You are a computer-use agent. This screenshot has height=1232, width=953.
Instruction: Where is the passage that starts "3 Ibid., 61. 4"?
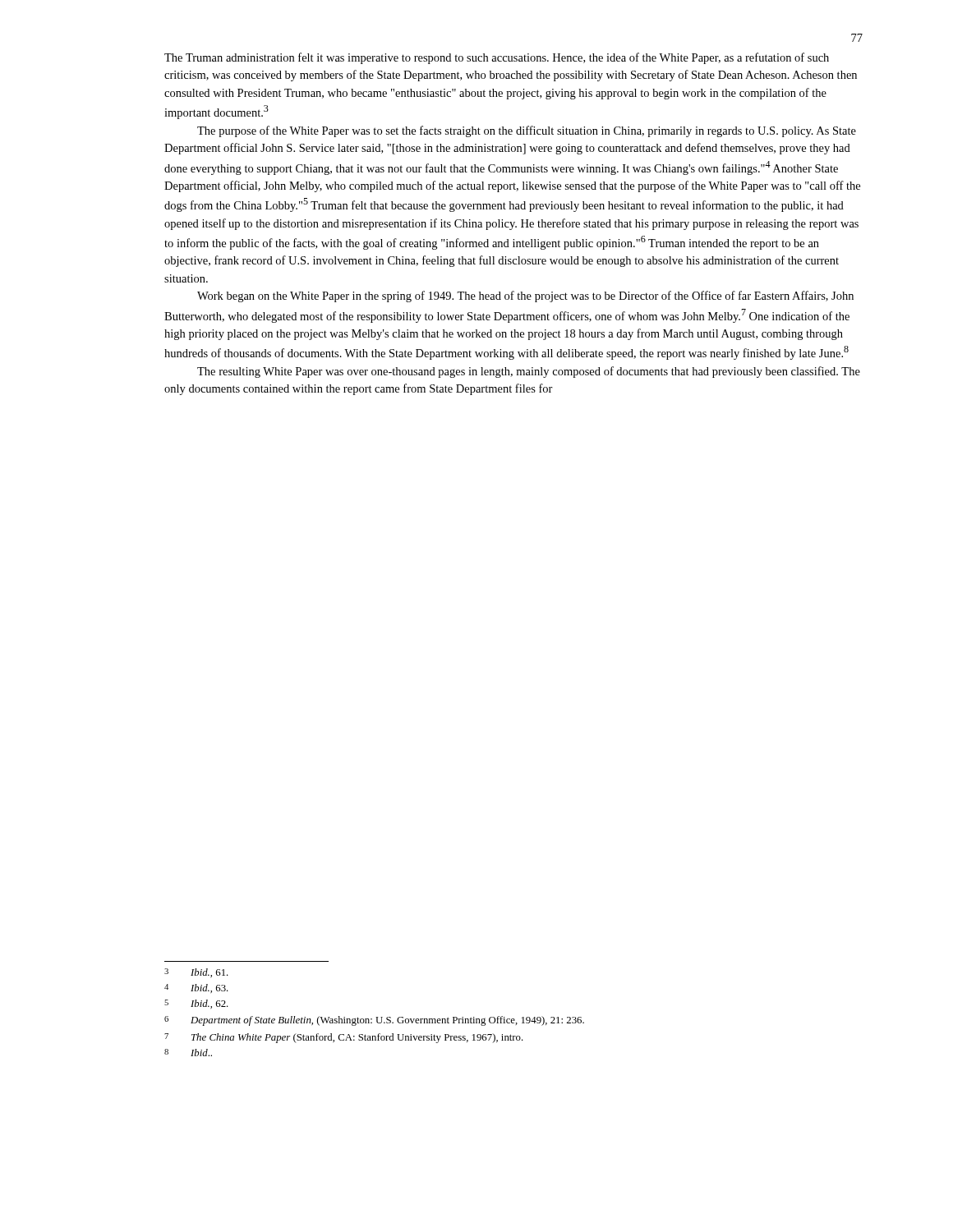(513, 1011)
